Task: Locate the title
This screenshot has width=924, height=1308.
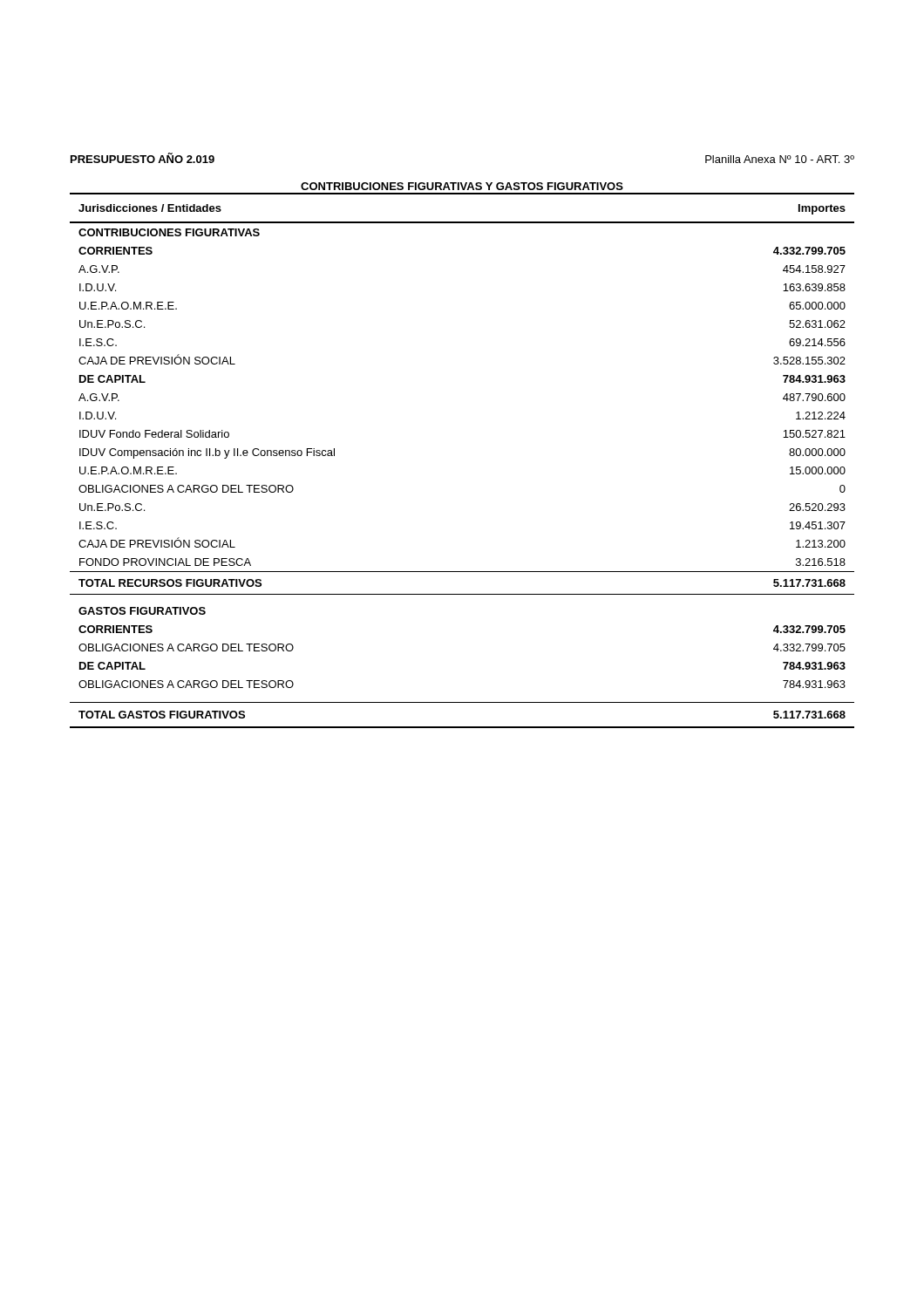Action: [x=462, y=186]
